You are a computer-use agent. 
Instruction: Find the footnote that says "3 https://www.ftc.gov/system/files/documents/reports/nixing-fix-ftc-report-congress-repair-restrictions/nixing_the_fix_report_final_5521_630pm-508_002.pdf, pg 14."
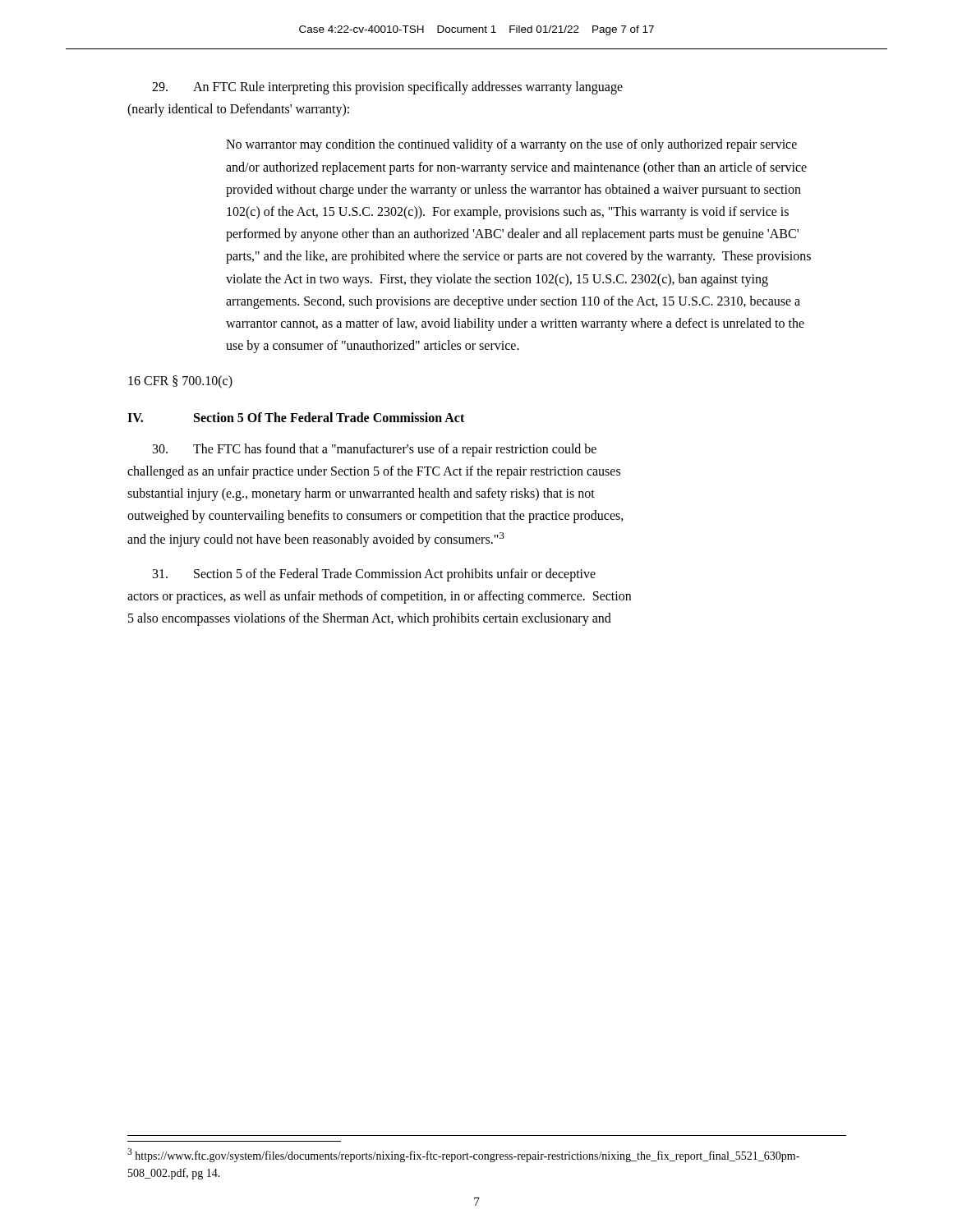pyautogui.click(x=463, y=1160)
